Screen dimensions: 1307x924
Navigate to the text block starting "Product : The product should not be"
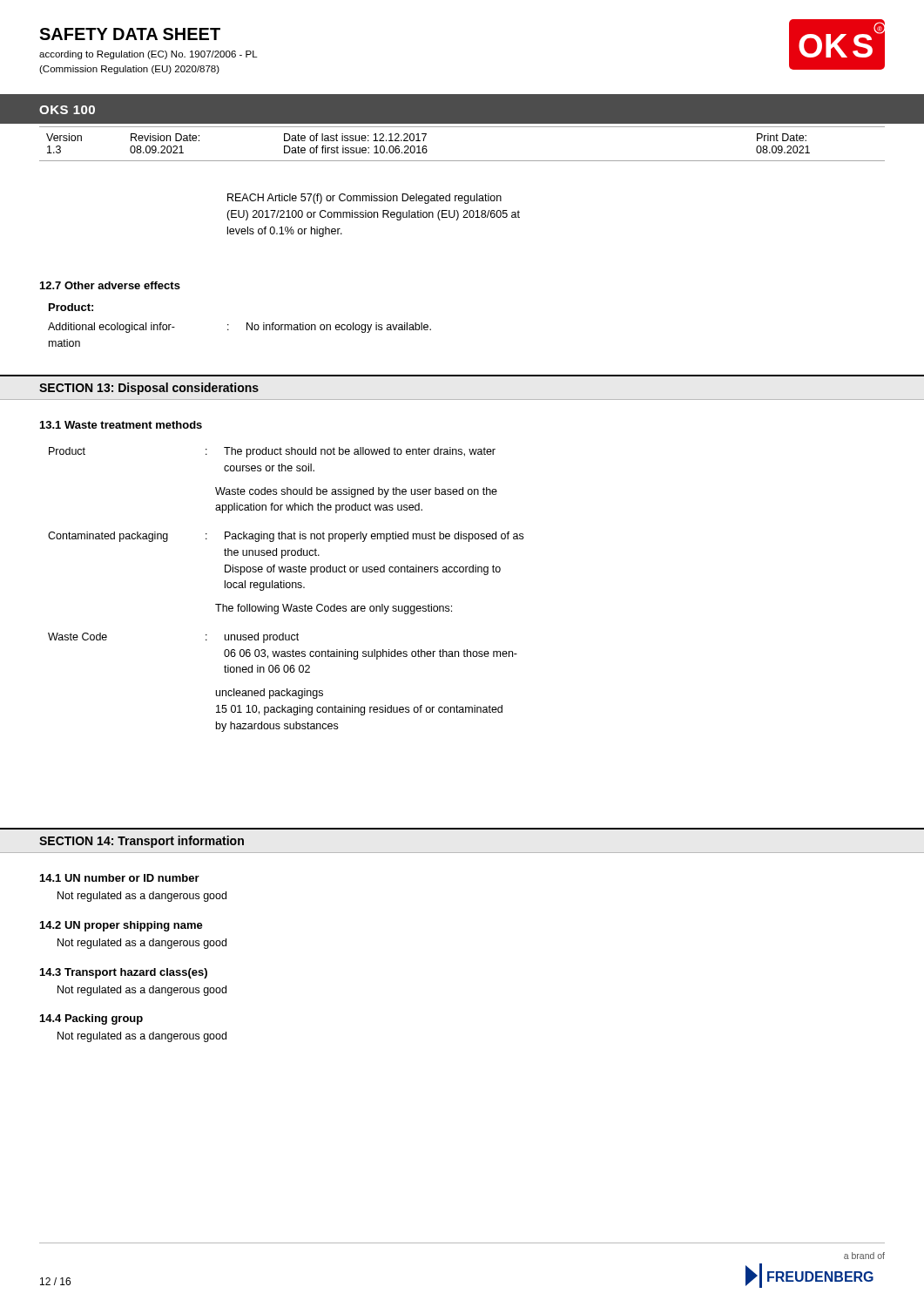(x=462, y=480)
